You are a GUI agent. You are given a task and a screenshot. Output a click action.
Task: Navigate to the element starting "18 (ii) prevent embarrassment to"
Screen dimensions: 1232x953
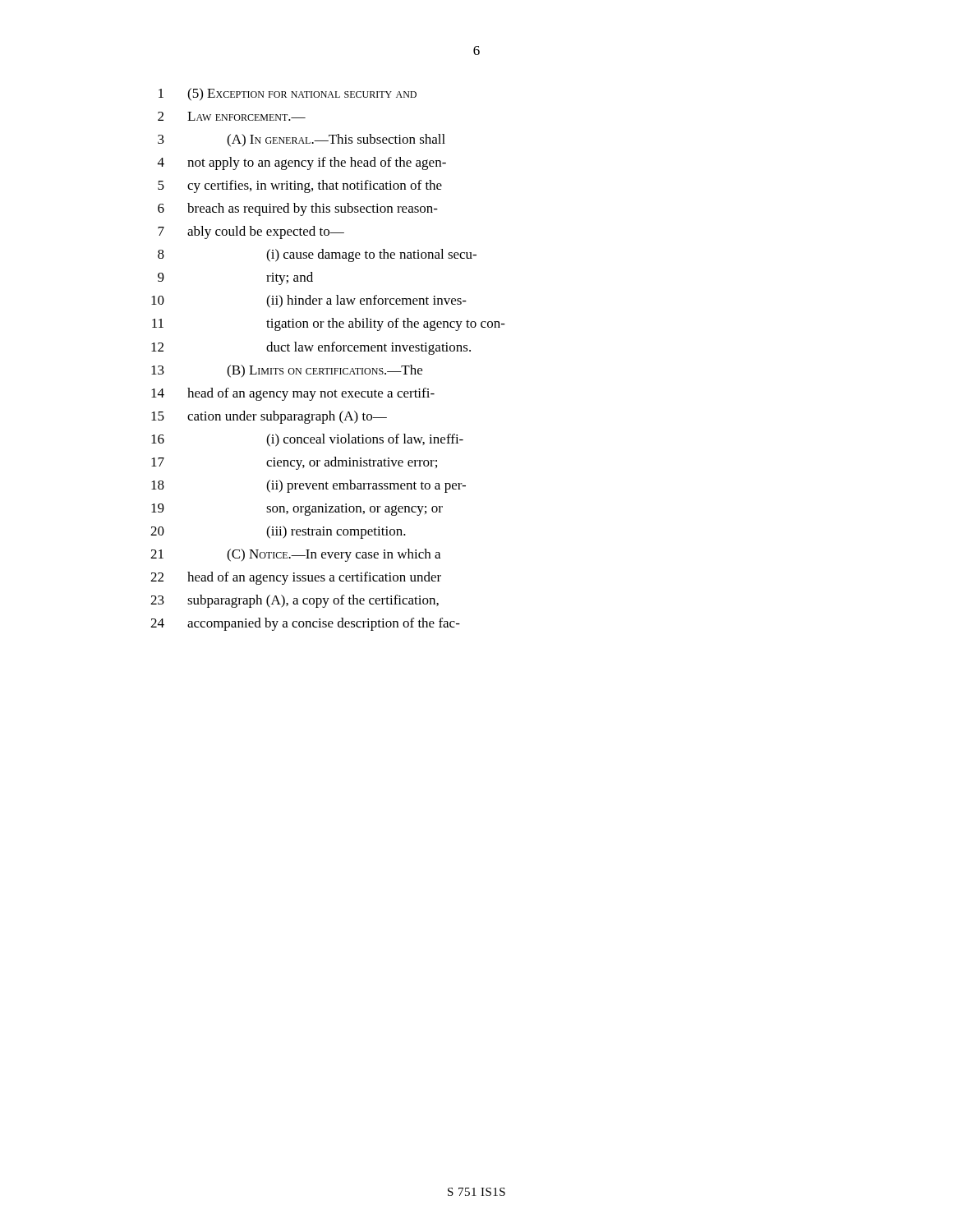coord(476,485)
